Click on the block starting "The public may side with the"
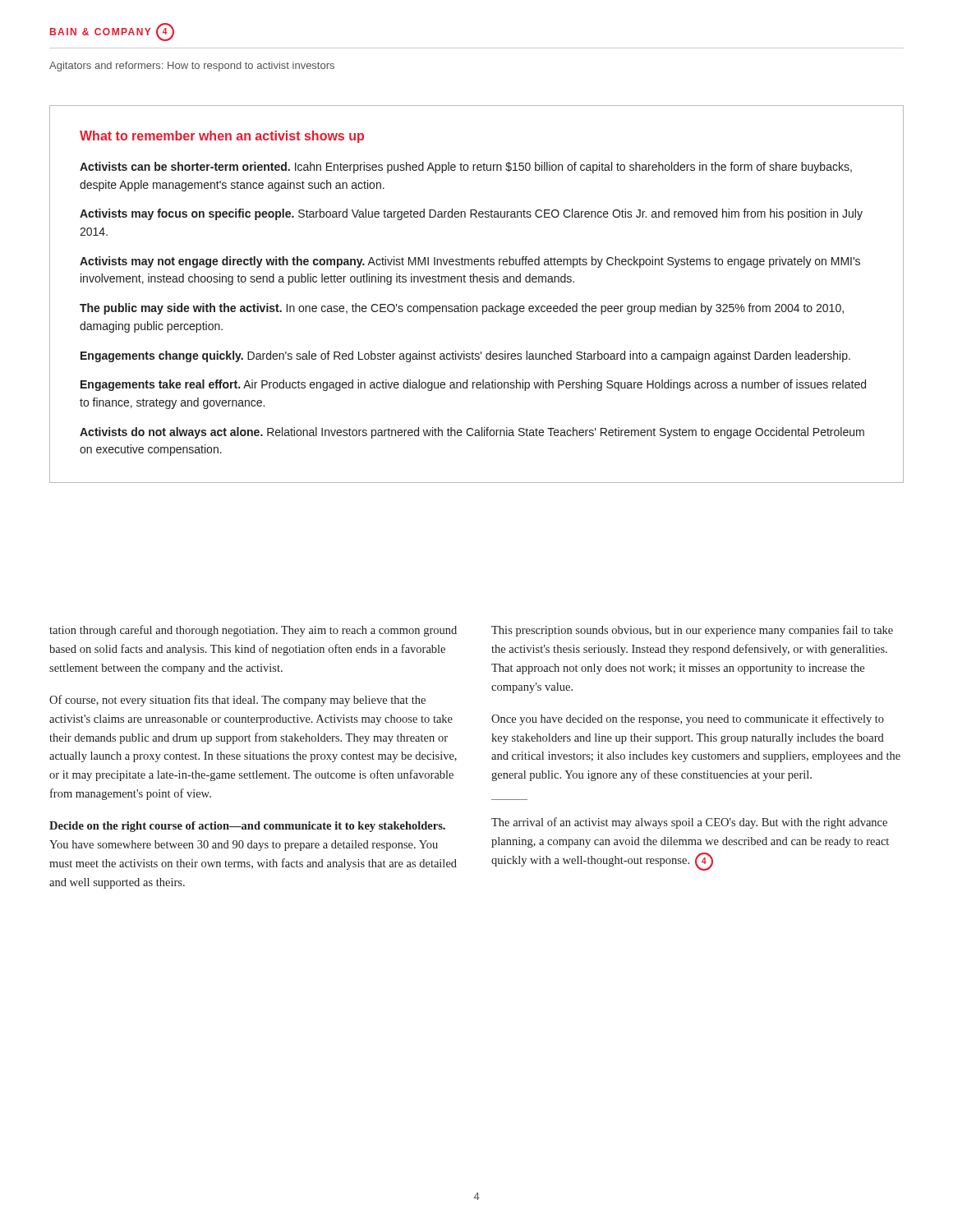Viewport: 953px width, 1232px height. coord(462,317)
